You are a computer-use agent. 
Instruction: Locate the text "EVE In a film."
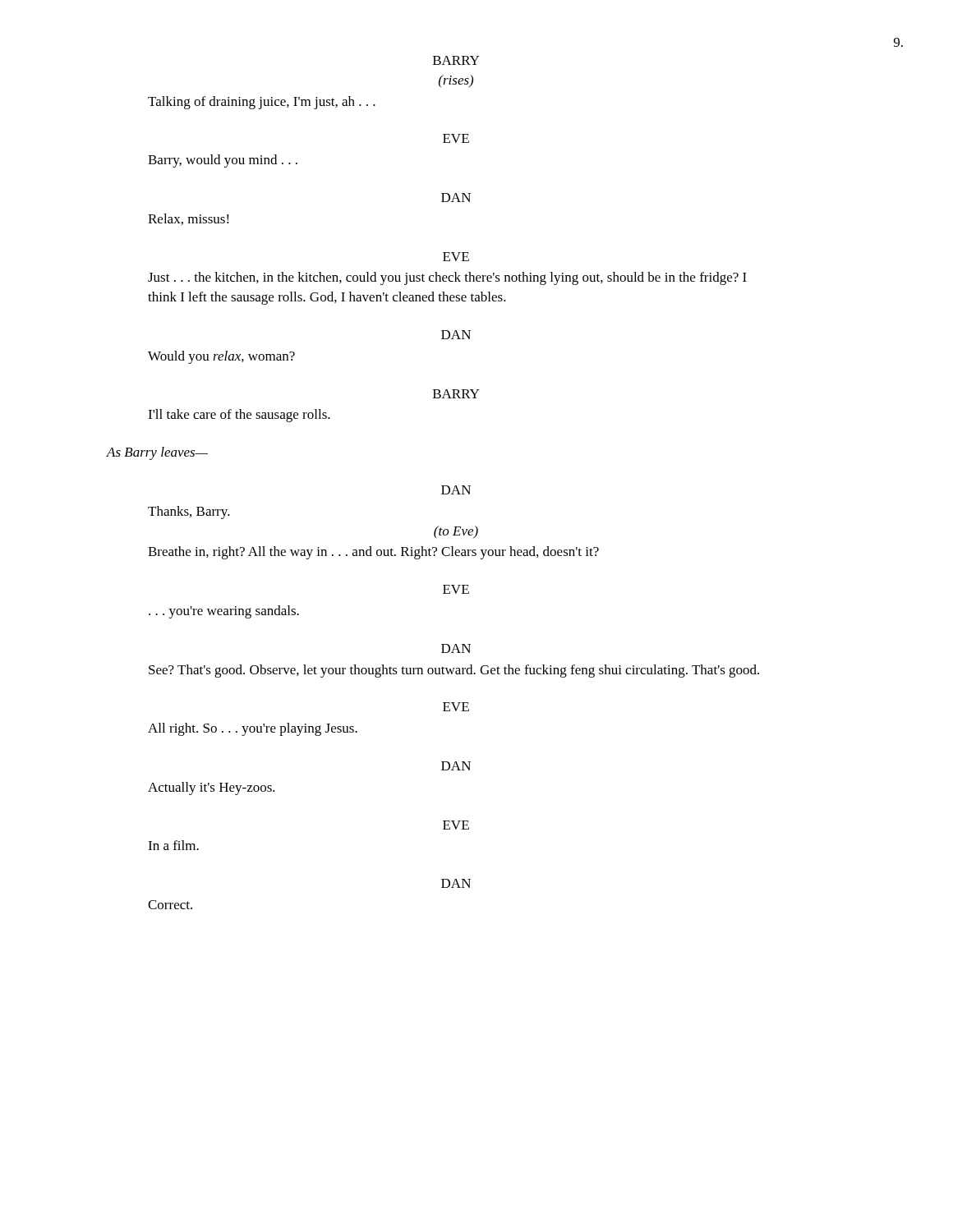456,836
